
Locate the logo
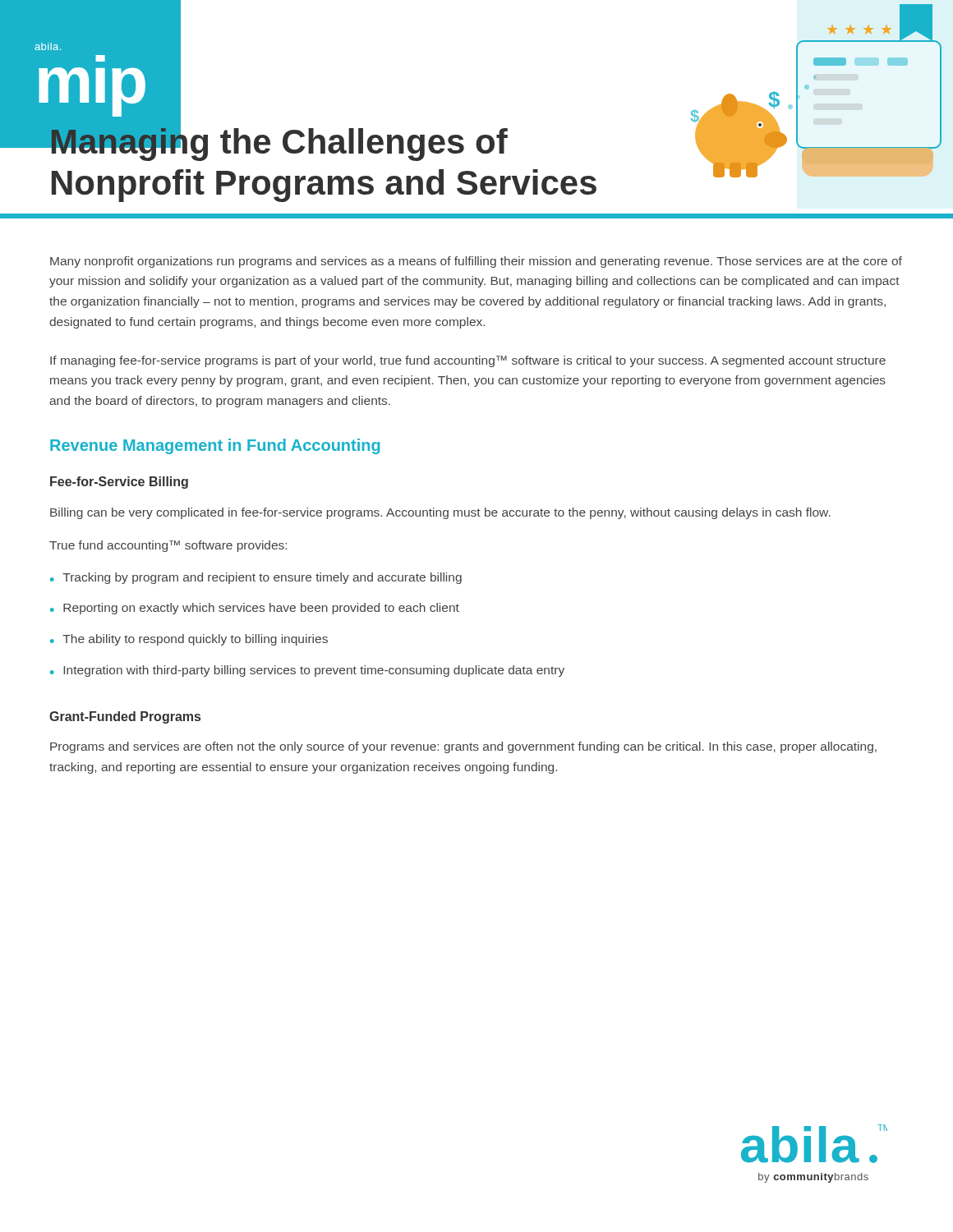click(813, 1147)
